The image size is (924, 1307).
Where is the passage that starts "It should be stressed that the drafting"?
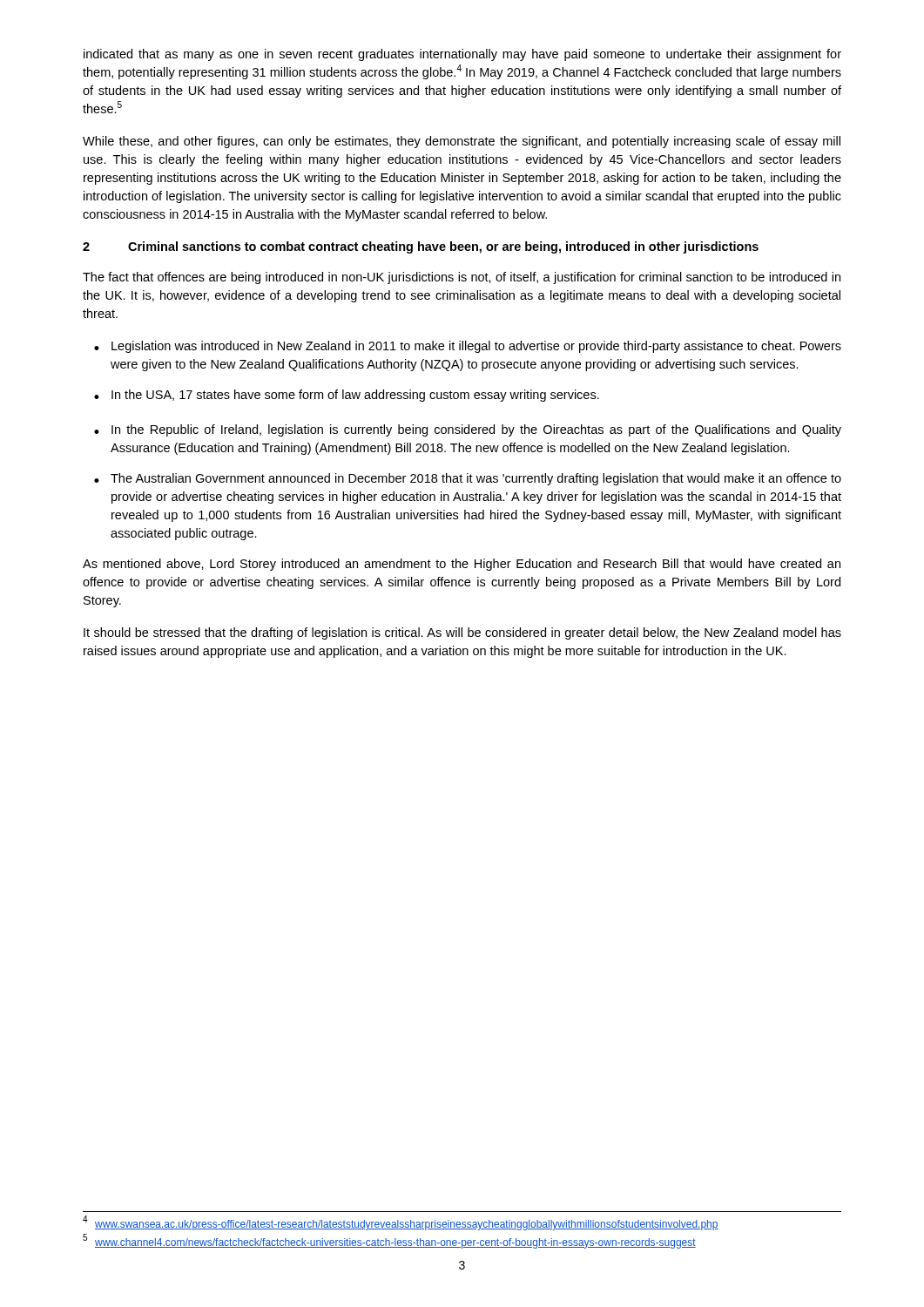tap(462, 642)
